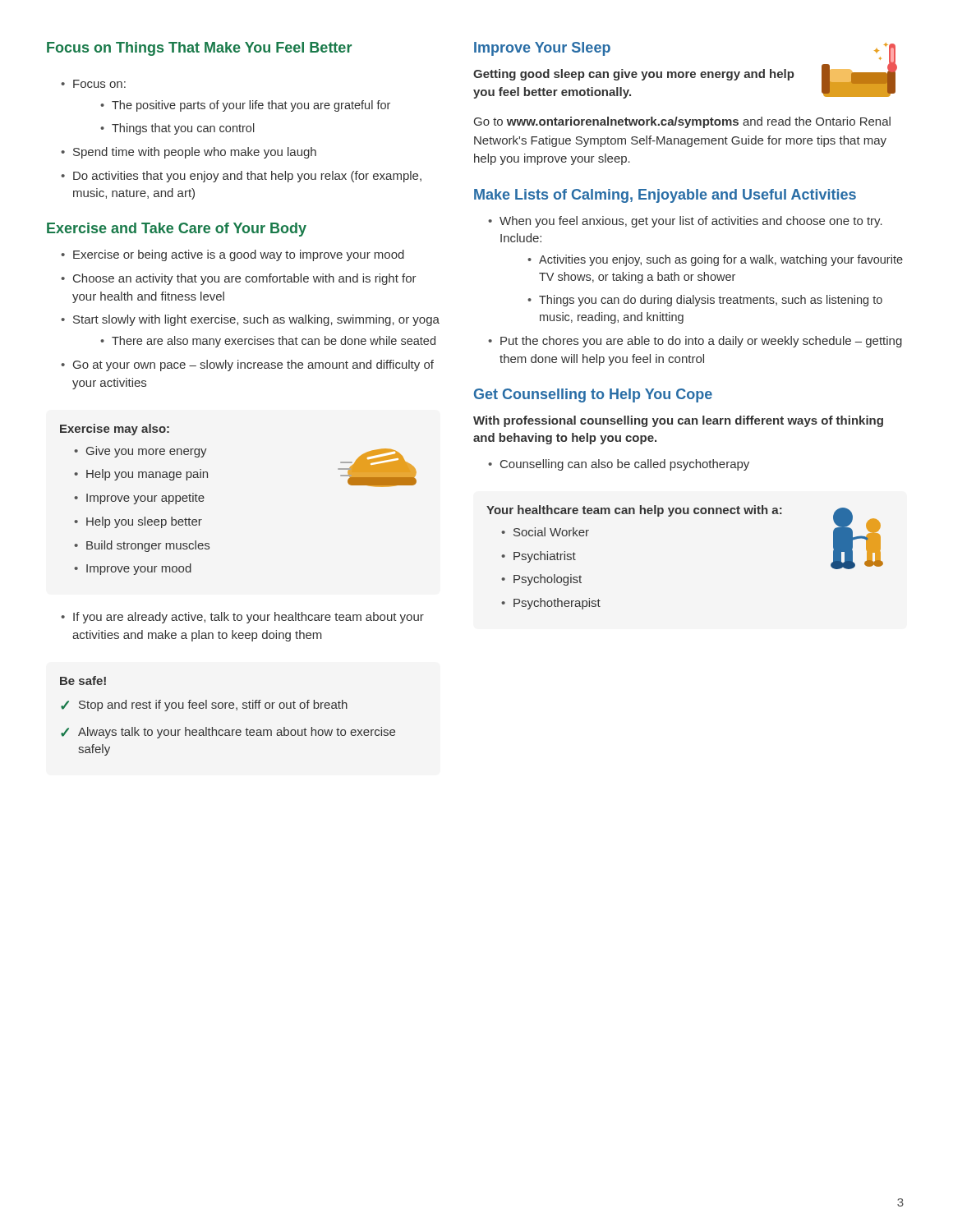Select the element starting "Build stronger muscles"

point(148,545)
